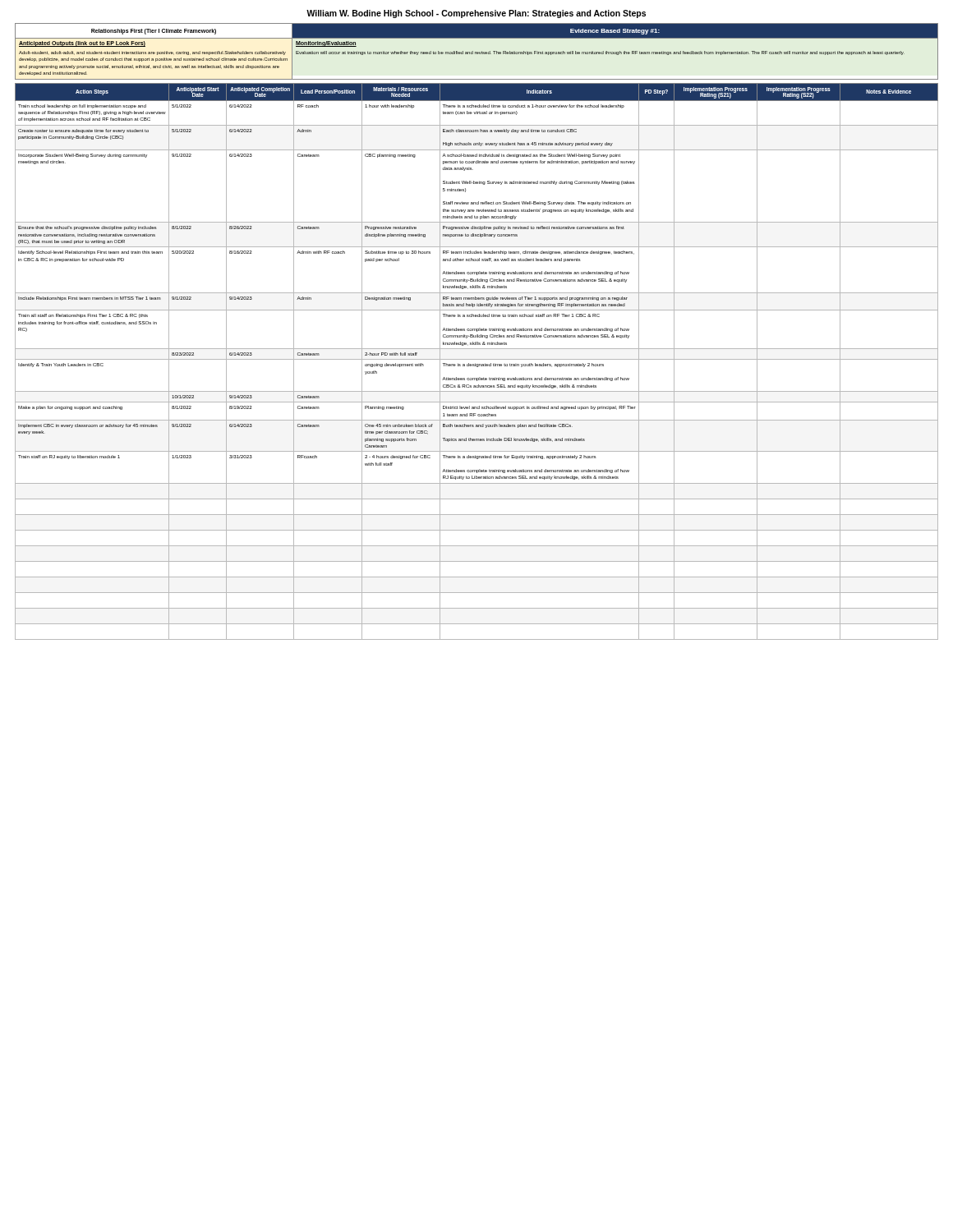Select a table

(x=476, y=361)
